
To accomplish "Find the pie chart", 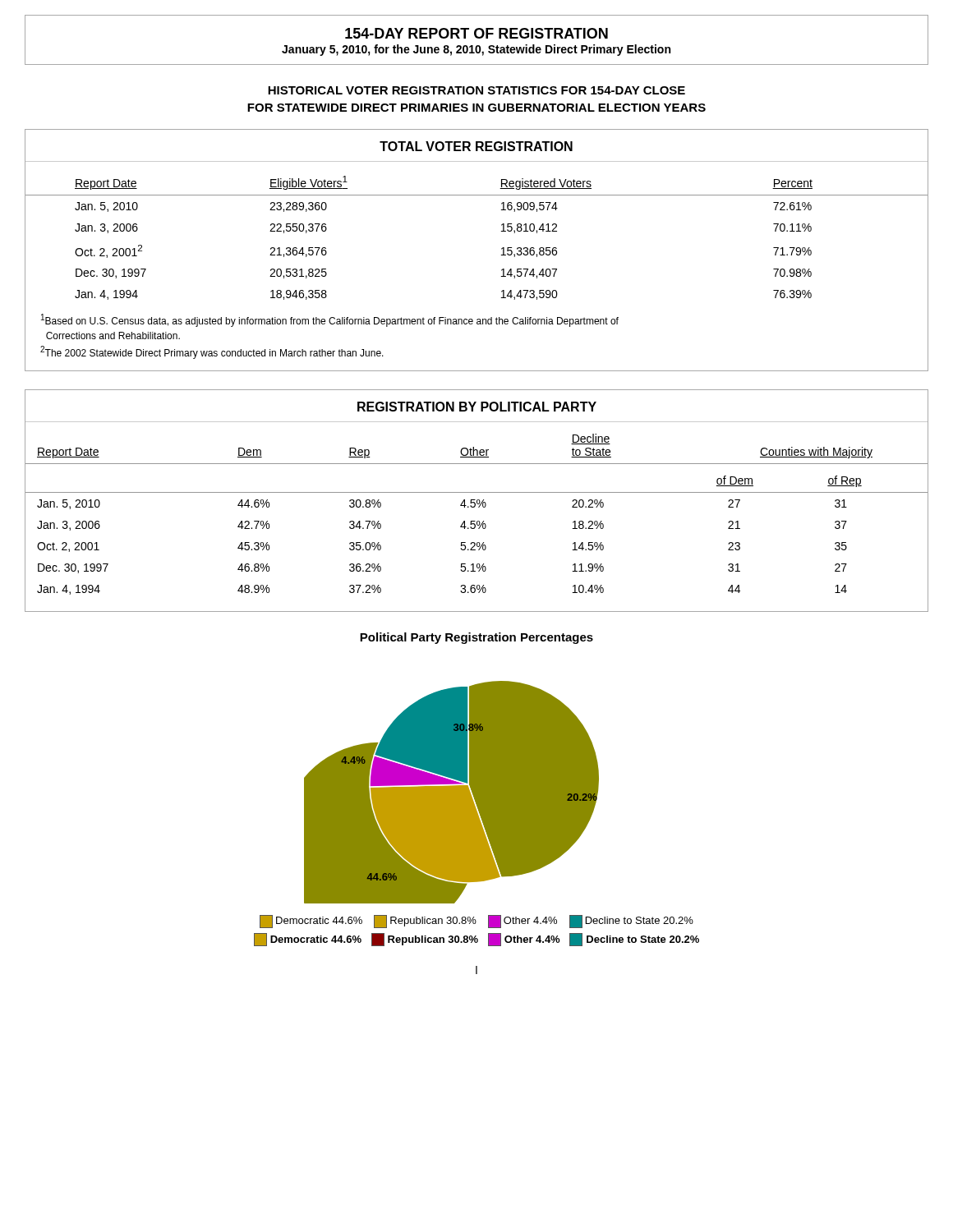I will 476,779.
